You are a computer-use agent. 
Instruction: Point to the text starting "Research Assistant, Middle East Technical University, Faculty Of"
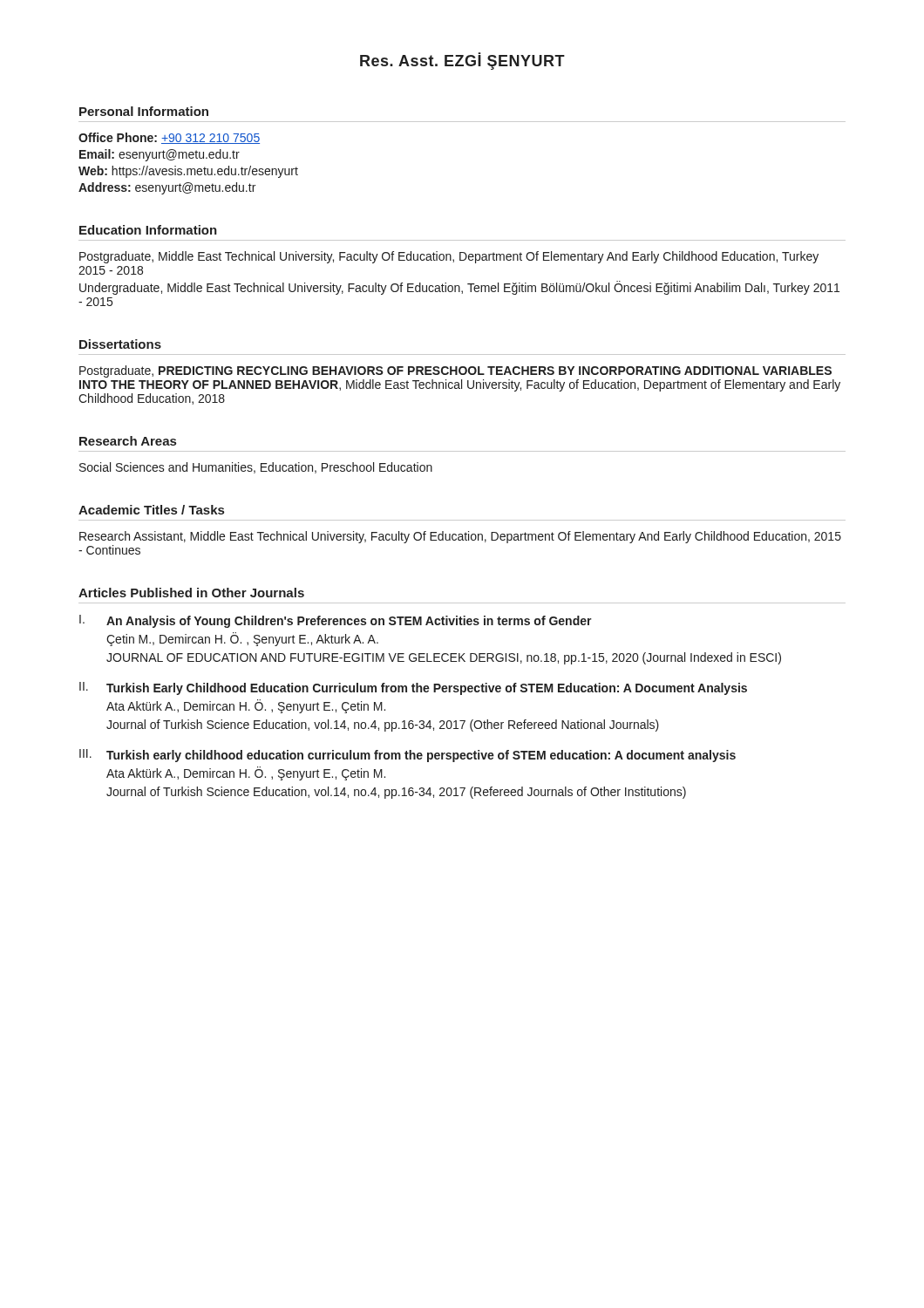(x=462, y=543)
